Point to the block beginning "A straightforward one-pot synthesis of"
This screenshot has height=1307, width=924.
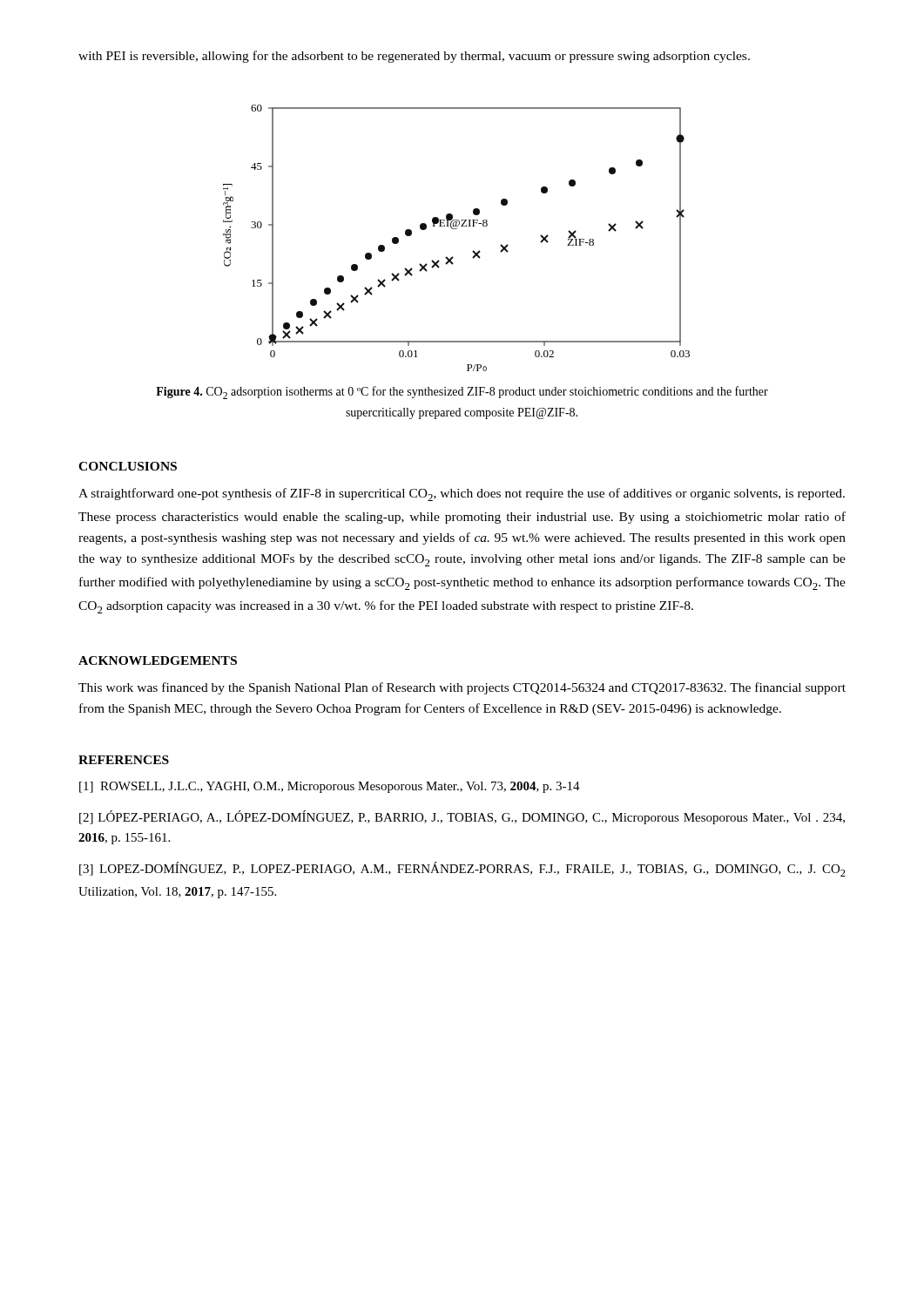(462, 551)
